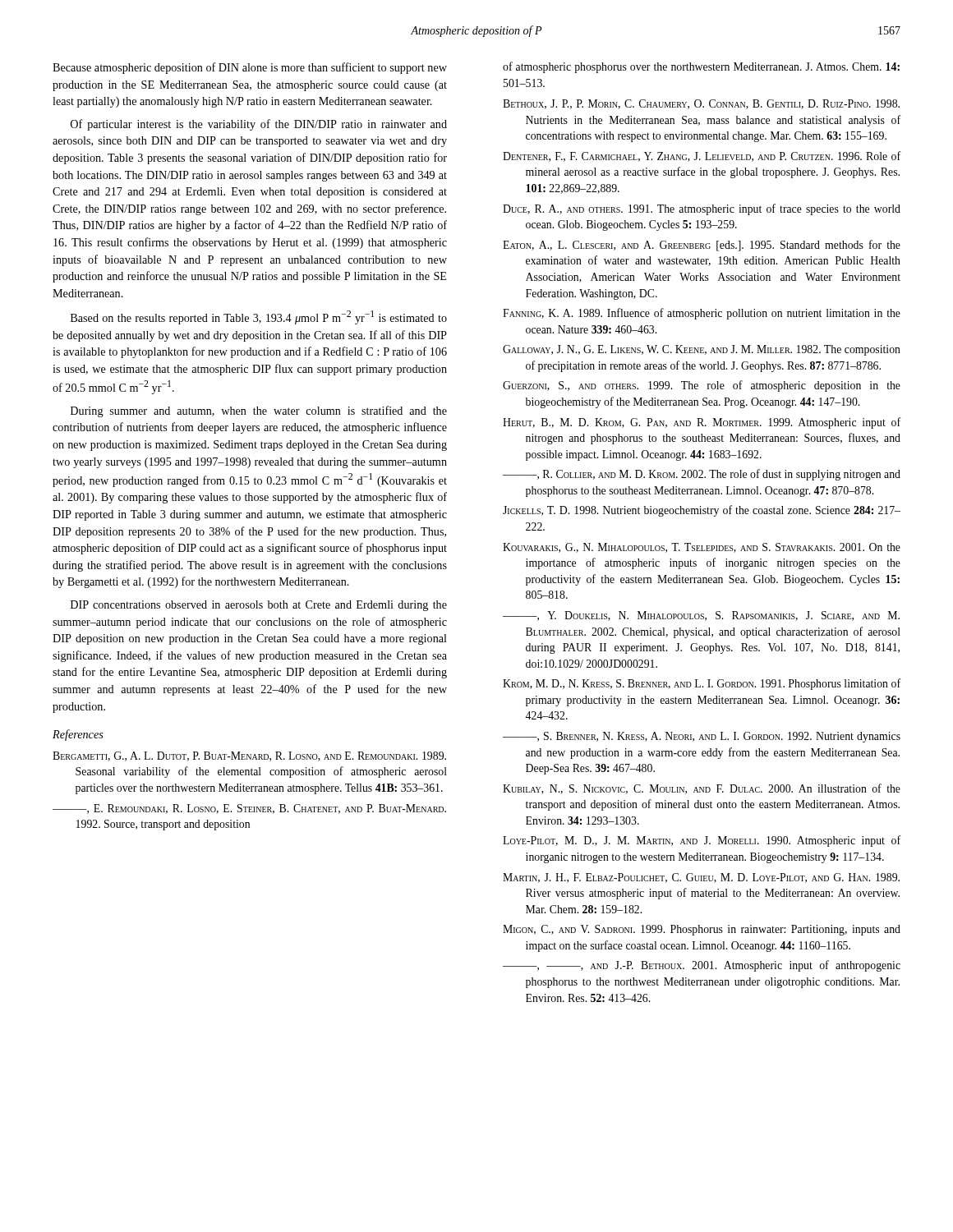Select the text starting "Guerzoni, S., and others. 1999. The"
Screen dimensions: 1232x953
[702, 394]
